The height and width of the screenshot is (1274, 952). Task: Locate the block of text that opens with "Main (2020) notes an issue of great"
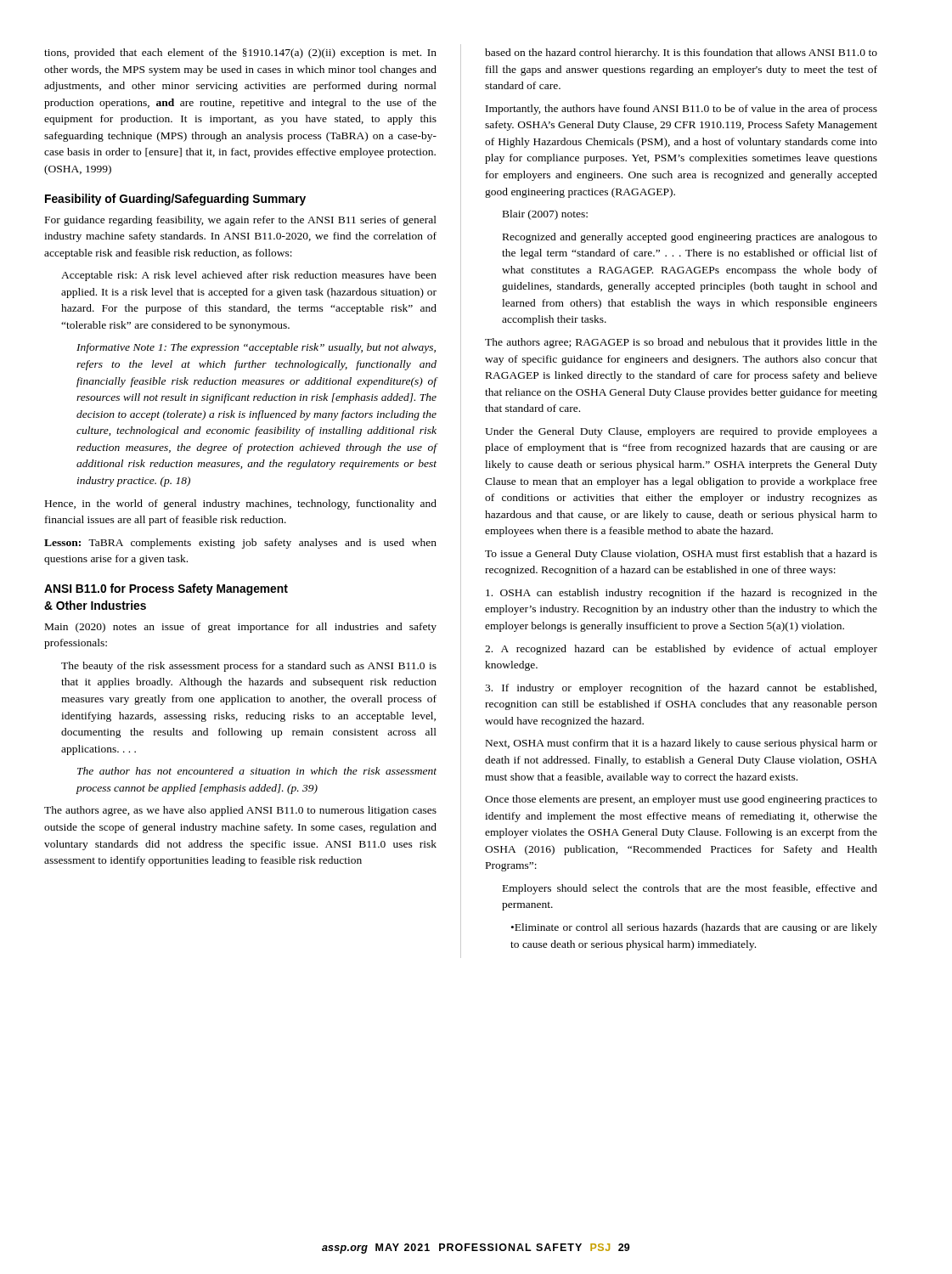tap(240, 635)
